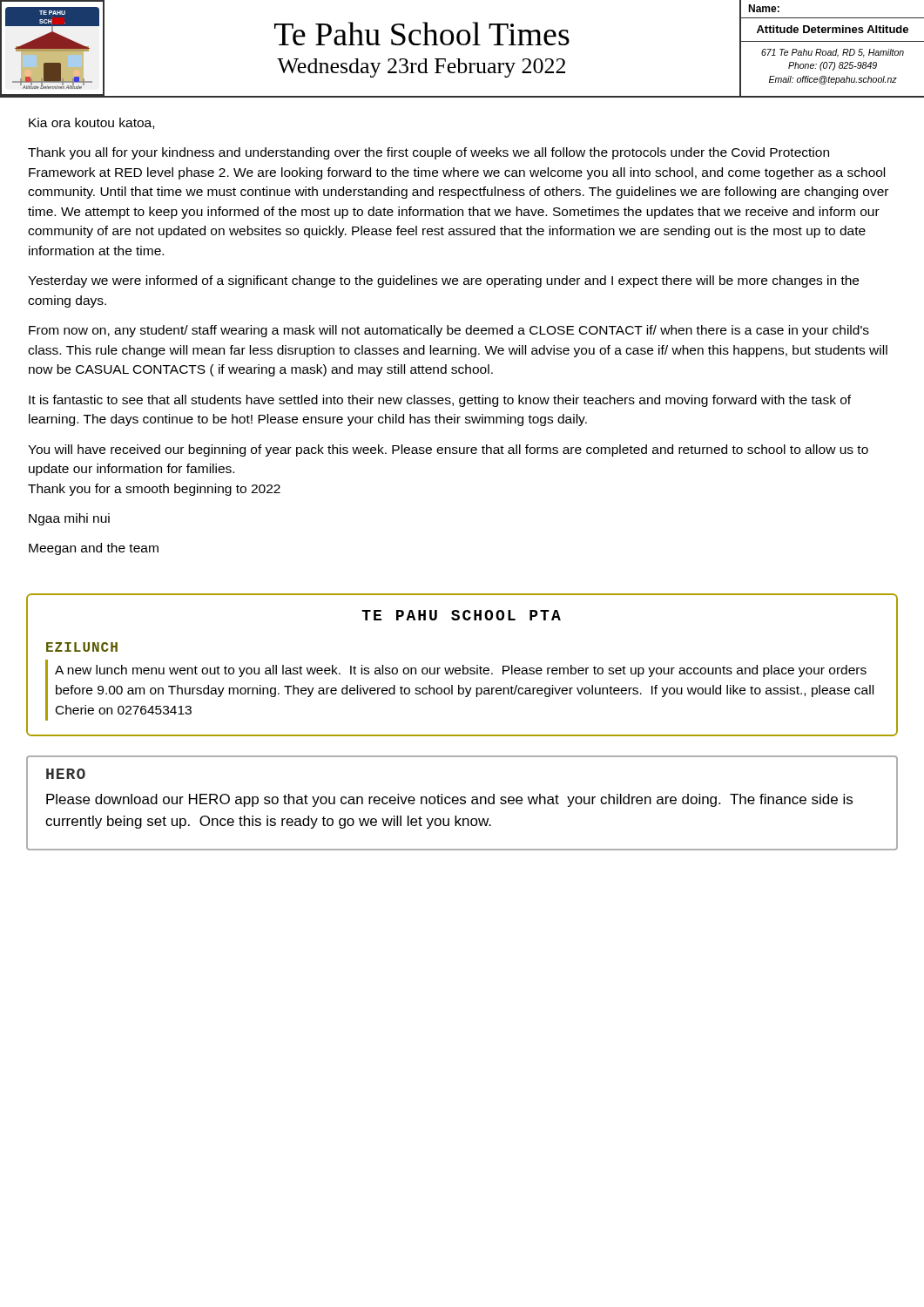This screenshot has height=1307, width=924.
Task: Select the text block containing "A new lunch menu"
Action: click(x=465, y=690)
